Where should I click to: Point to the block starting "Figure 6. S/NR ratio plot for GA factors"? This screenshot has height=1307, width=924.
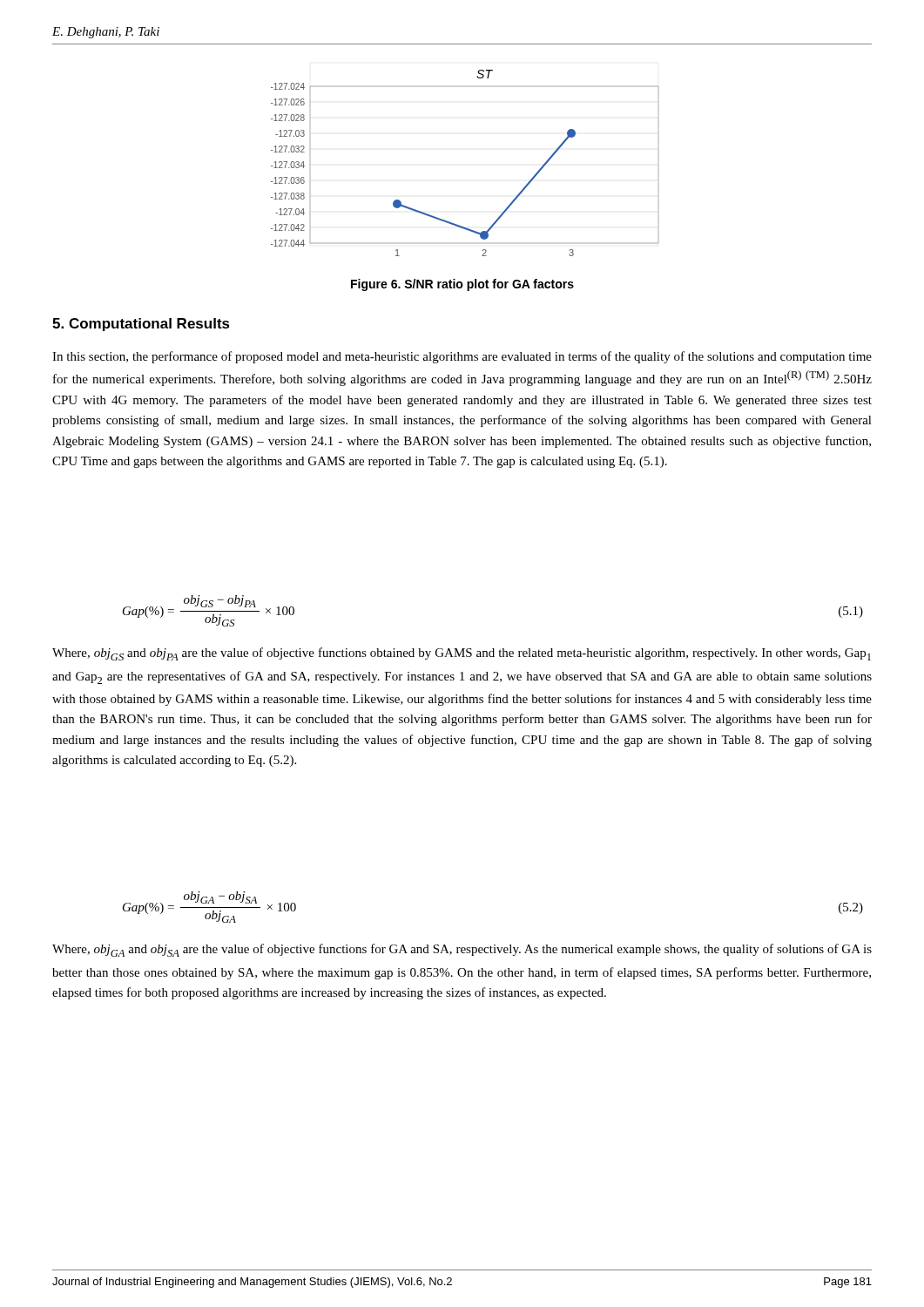(x=462, y=284)
